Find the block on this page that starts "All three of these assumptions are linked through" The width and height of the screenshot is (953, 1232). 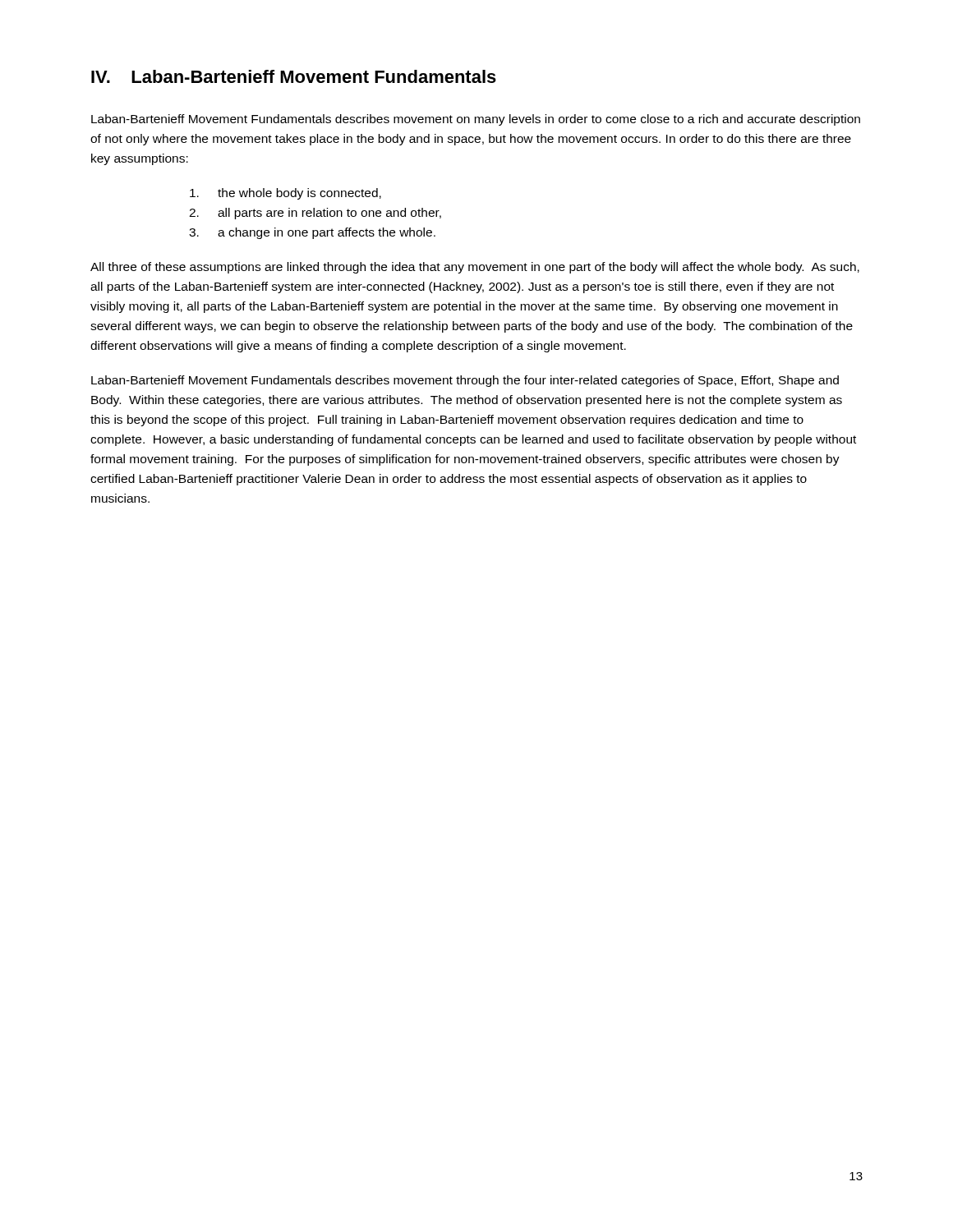pyautogui.click(x=475, y=306)
